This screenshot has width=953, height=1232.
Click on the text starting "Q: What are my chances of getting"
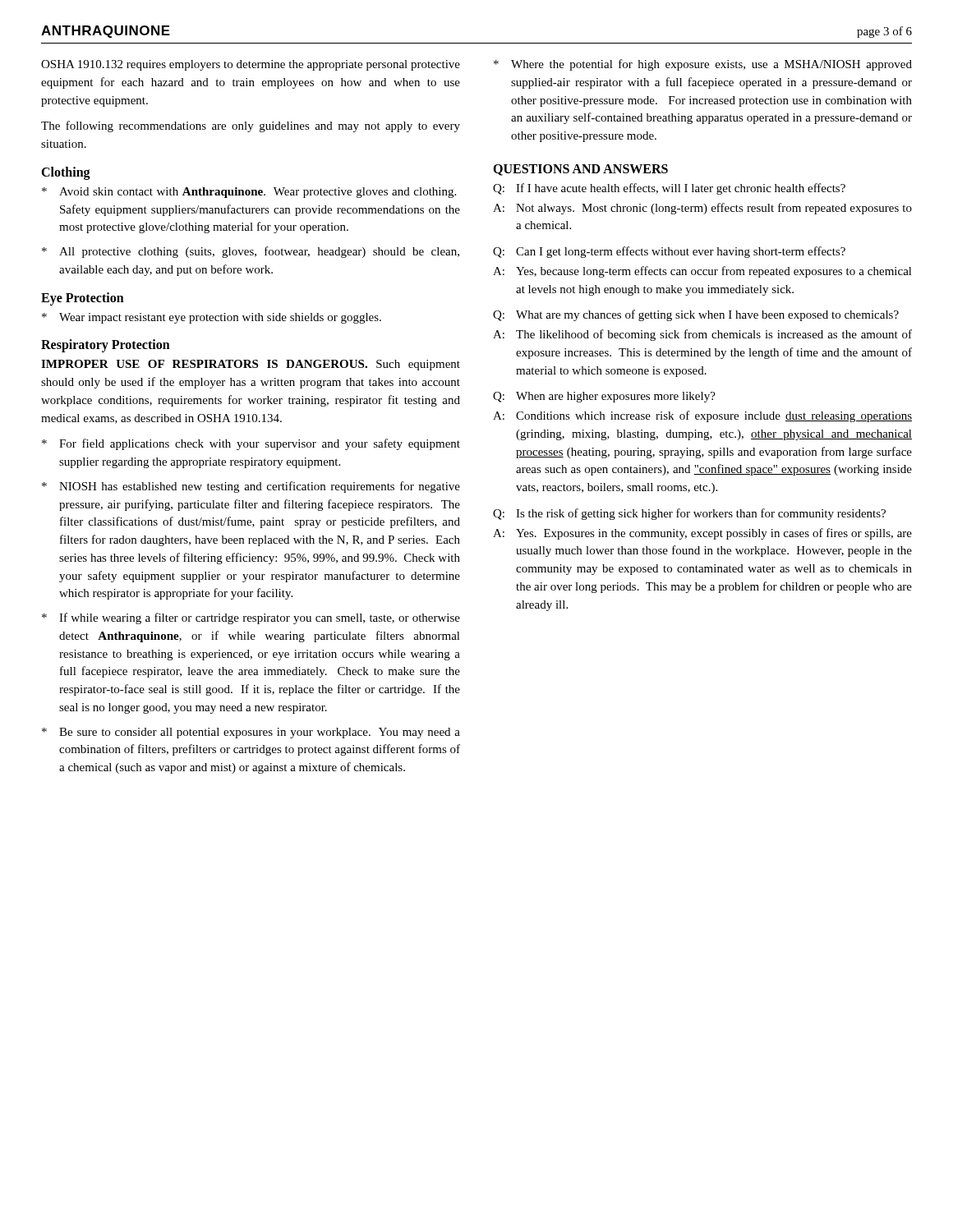pos(702,343)
